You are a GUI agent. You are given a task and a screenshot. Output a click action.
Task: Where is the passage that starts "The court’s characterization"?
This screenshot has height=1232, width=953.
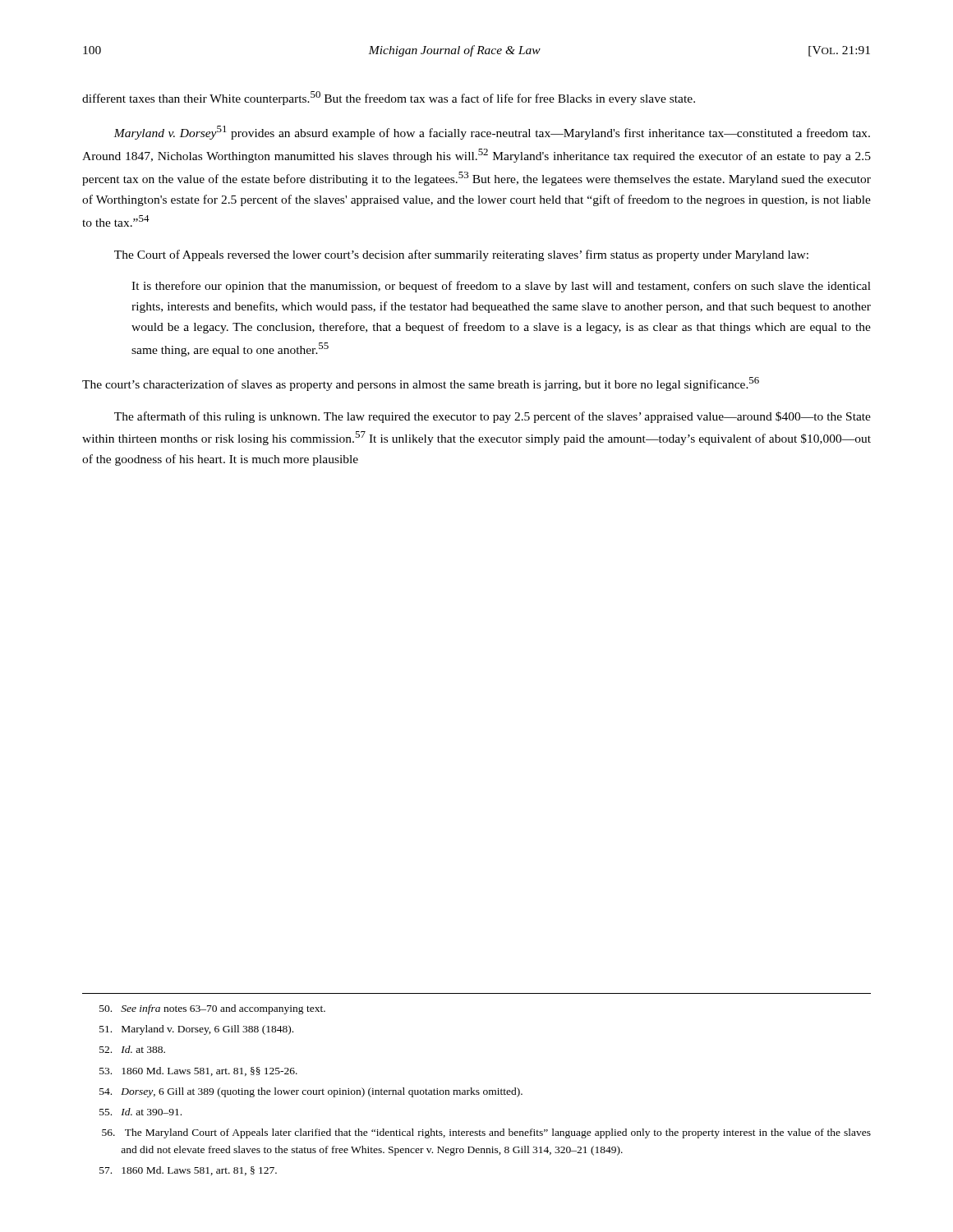click(x=476, y=383)
